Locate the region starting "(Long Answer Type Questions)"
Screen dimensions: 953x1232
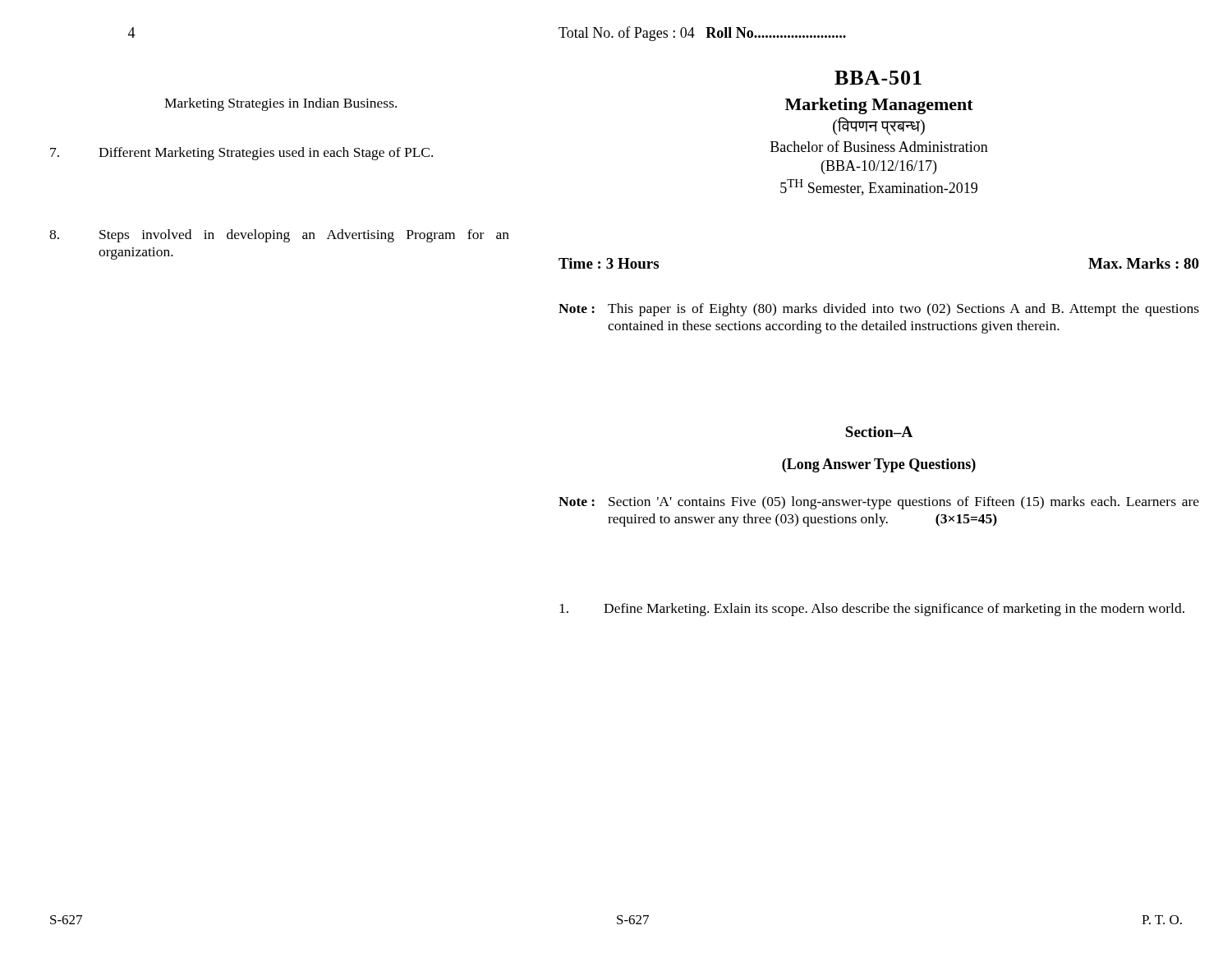coord(879,464)
